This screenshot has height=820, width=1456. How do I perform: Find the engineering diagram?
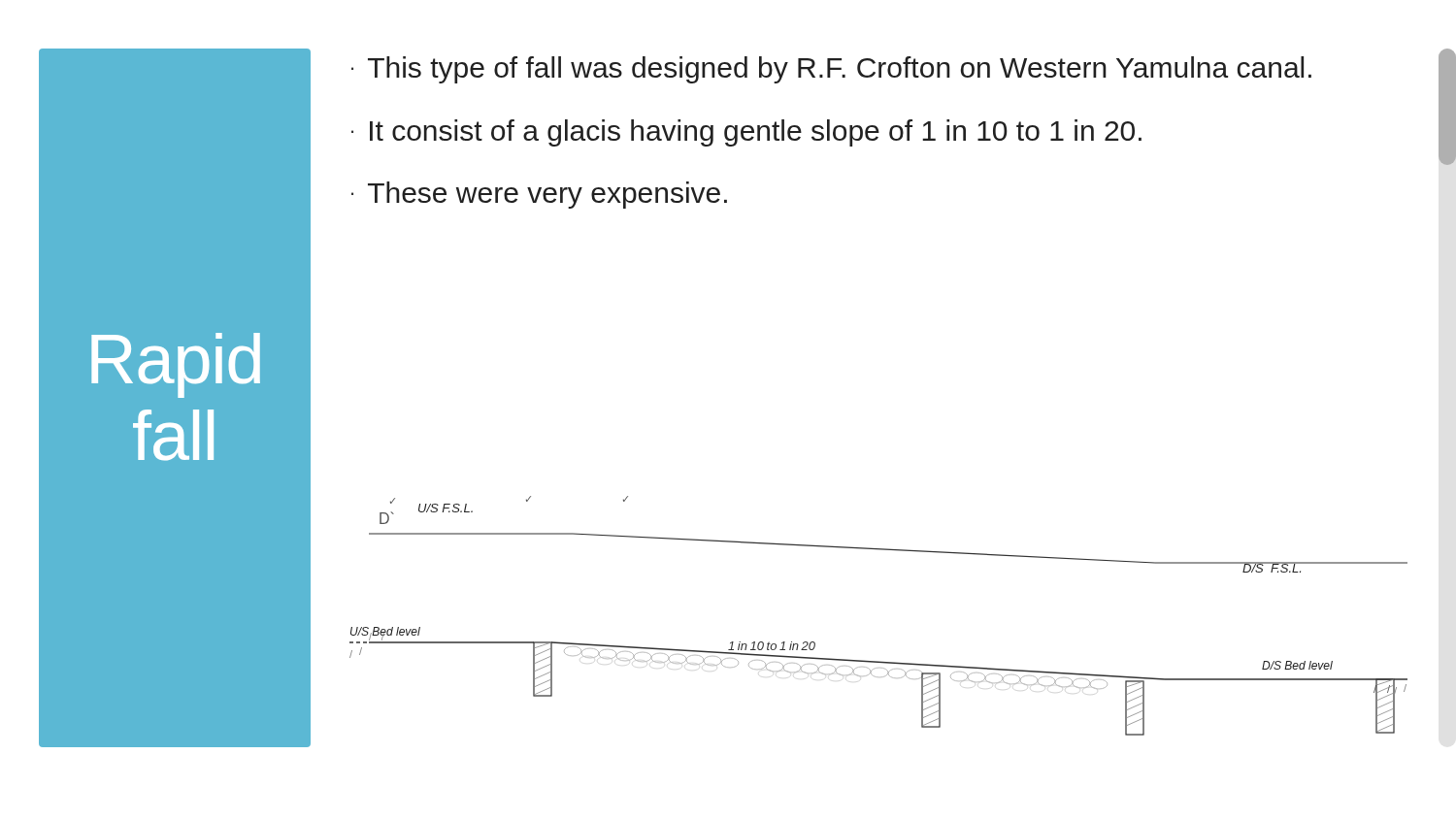[x=888, y=640]
